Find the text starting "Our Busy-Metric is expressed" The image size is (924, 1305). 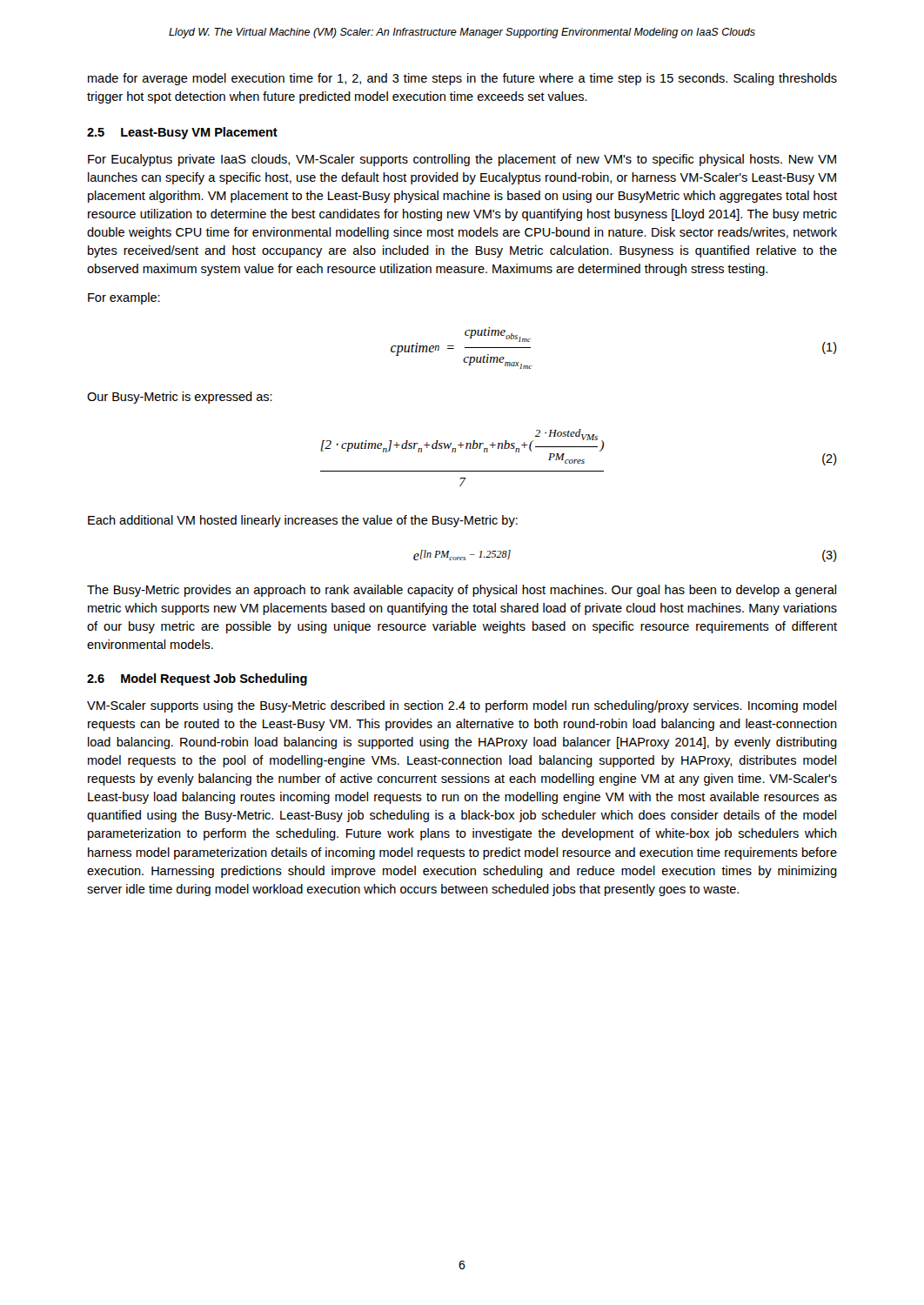pyautogui.click(x=180, y=397)
